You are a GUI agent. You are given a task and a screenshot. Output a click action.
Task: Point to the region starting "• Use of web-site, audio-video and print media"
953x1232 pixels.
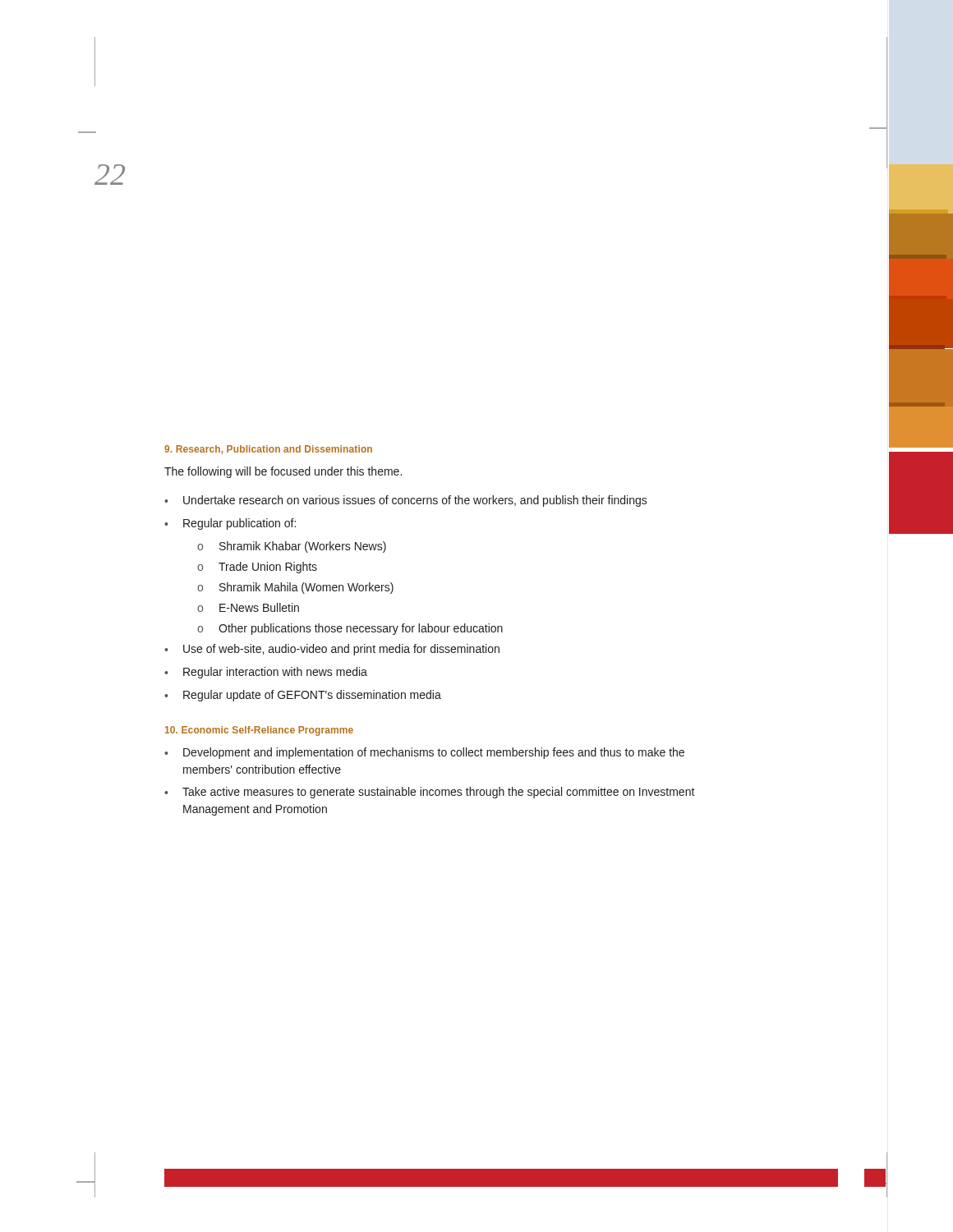click(444, 650)
